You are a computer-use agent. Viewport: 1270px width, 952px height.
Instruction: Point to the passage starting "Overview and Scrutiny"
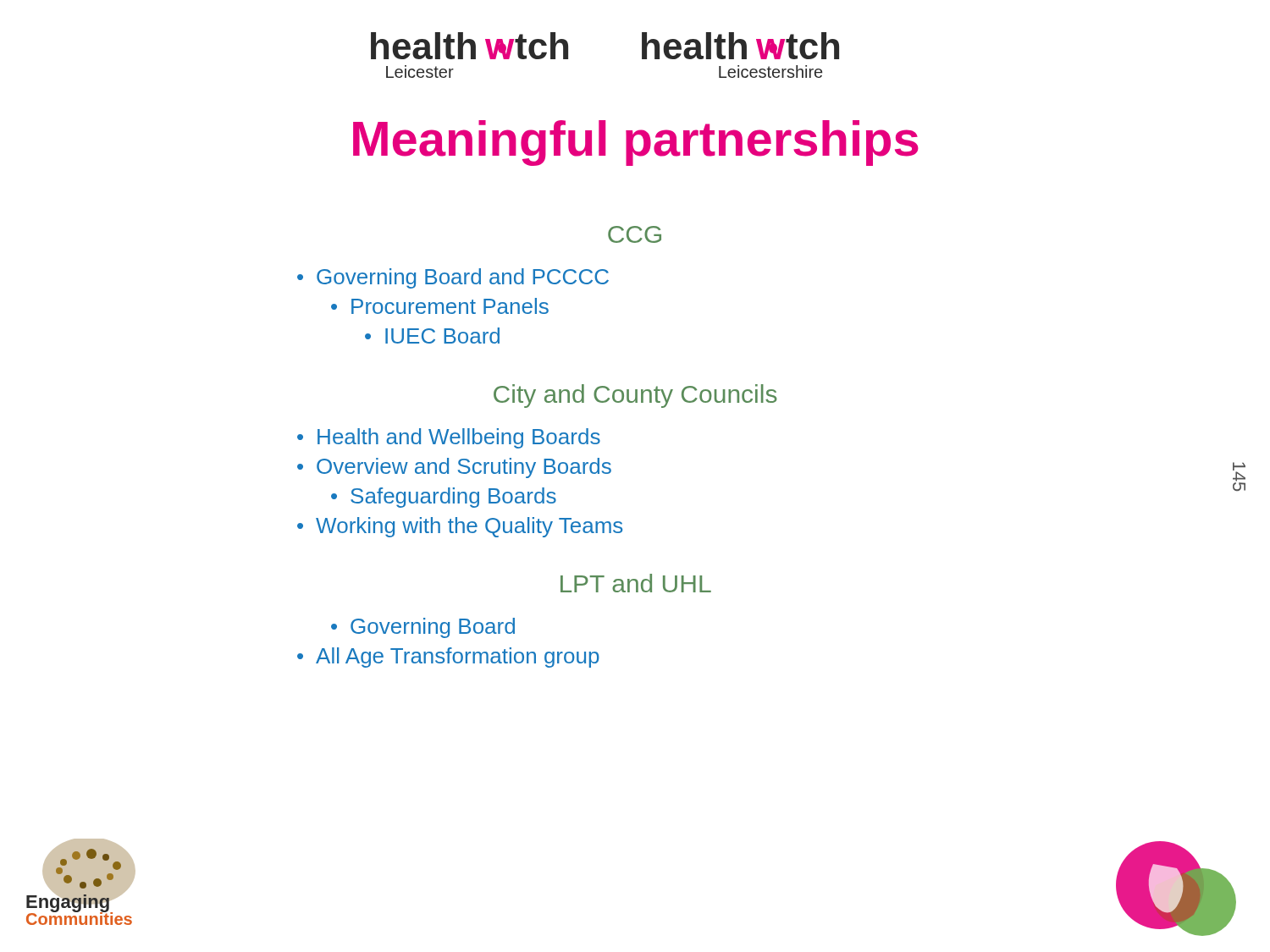464,466
